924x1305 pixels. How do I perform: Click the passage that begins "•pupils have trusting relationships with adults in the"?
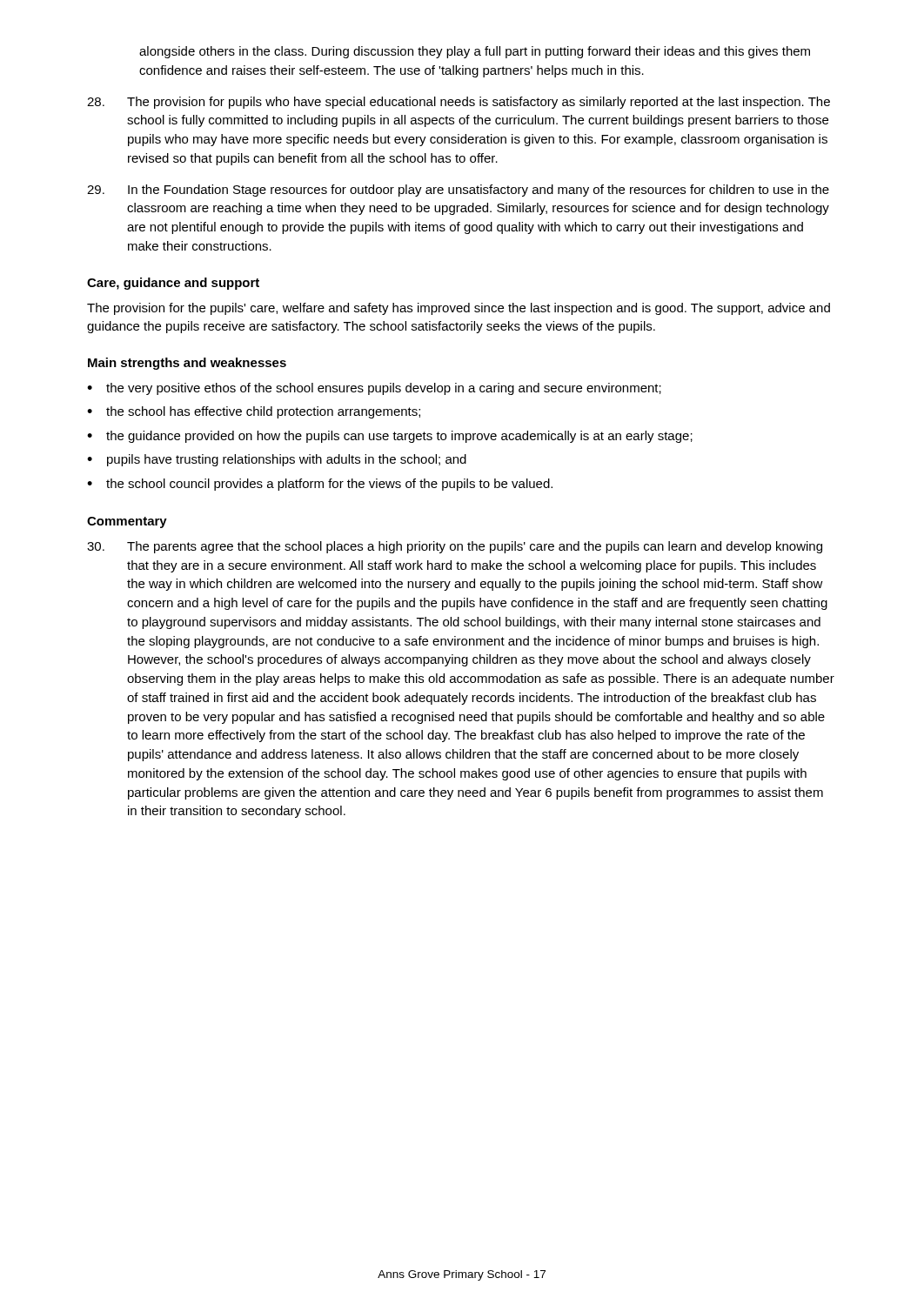[462, 460]
